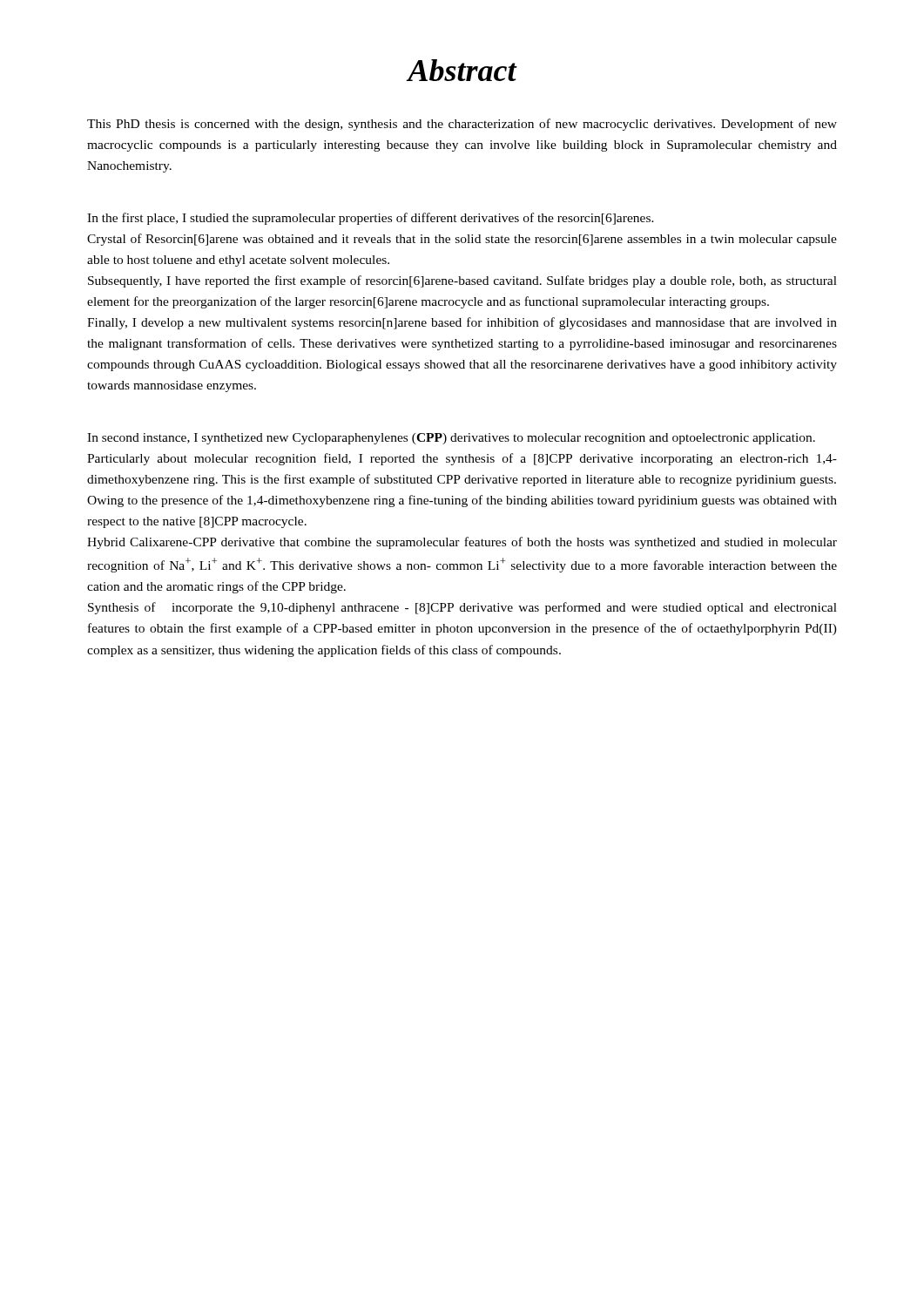Find the title
Screen dimensions: 1307x924
click(462, 71)
